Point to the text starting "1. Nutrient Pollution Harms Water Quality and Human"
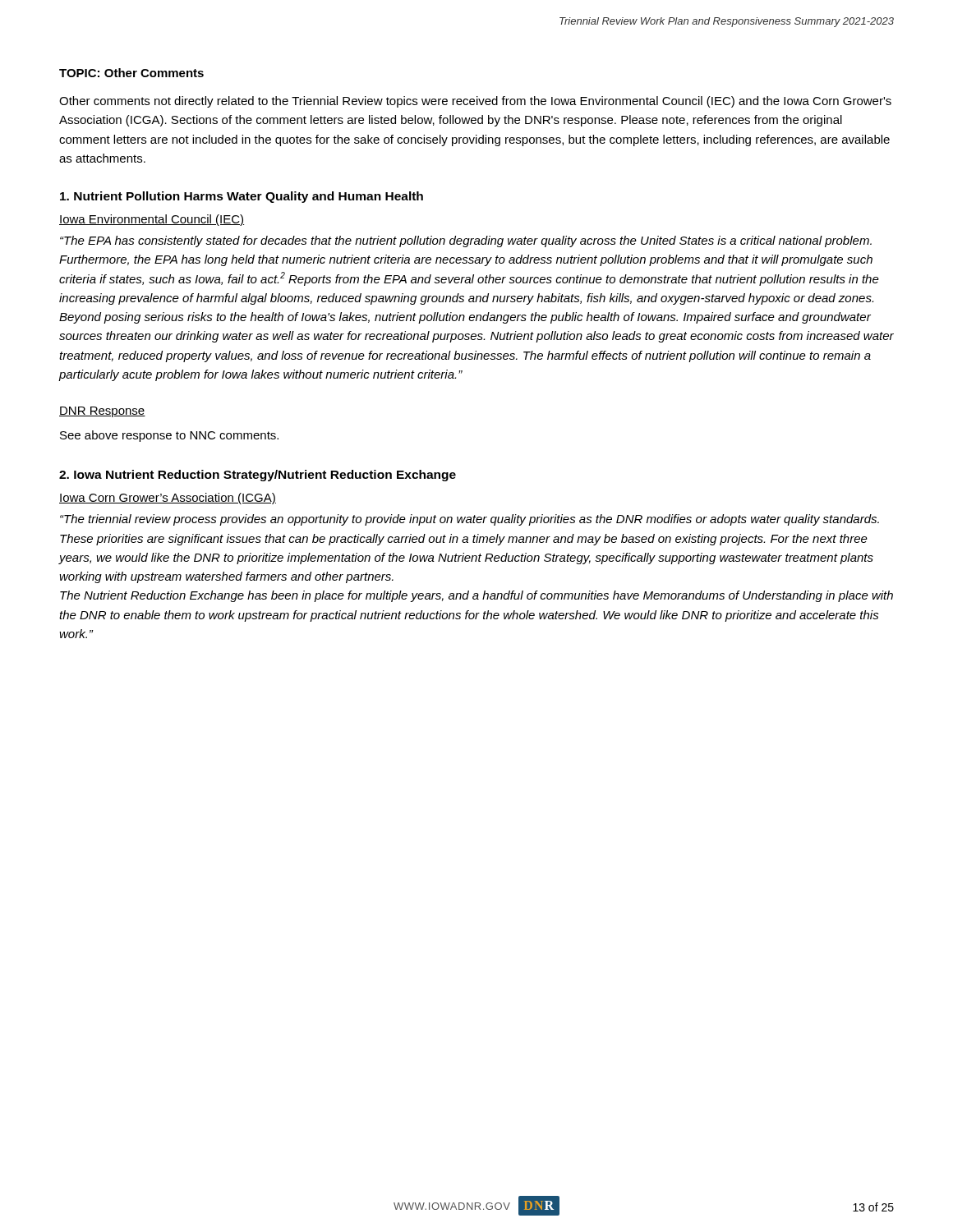953x1232 pixels. (241, 196)
